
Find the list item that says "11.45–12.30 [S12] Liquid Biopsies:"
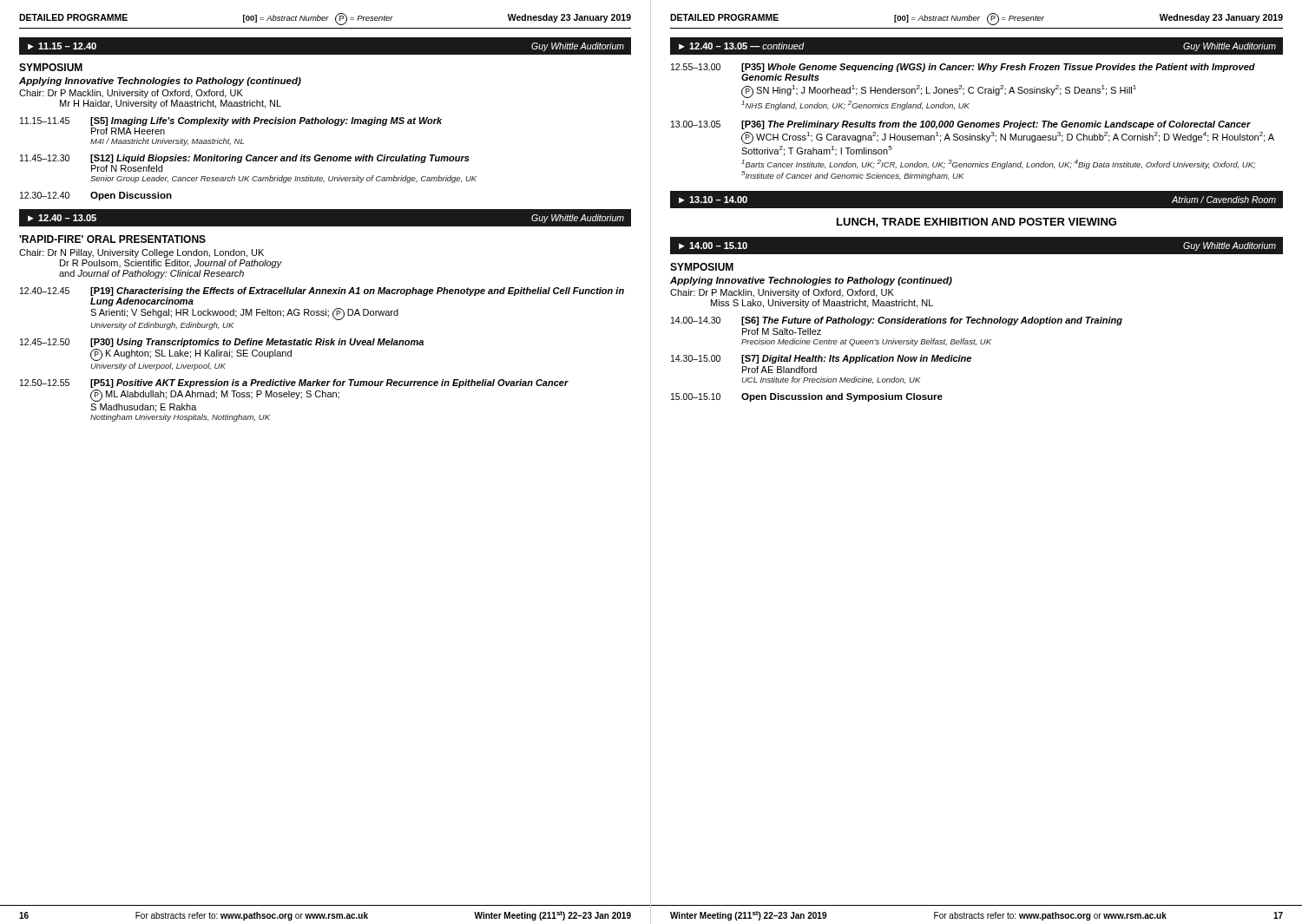point(248,168)
